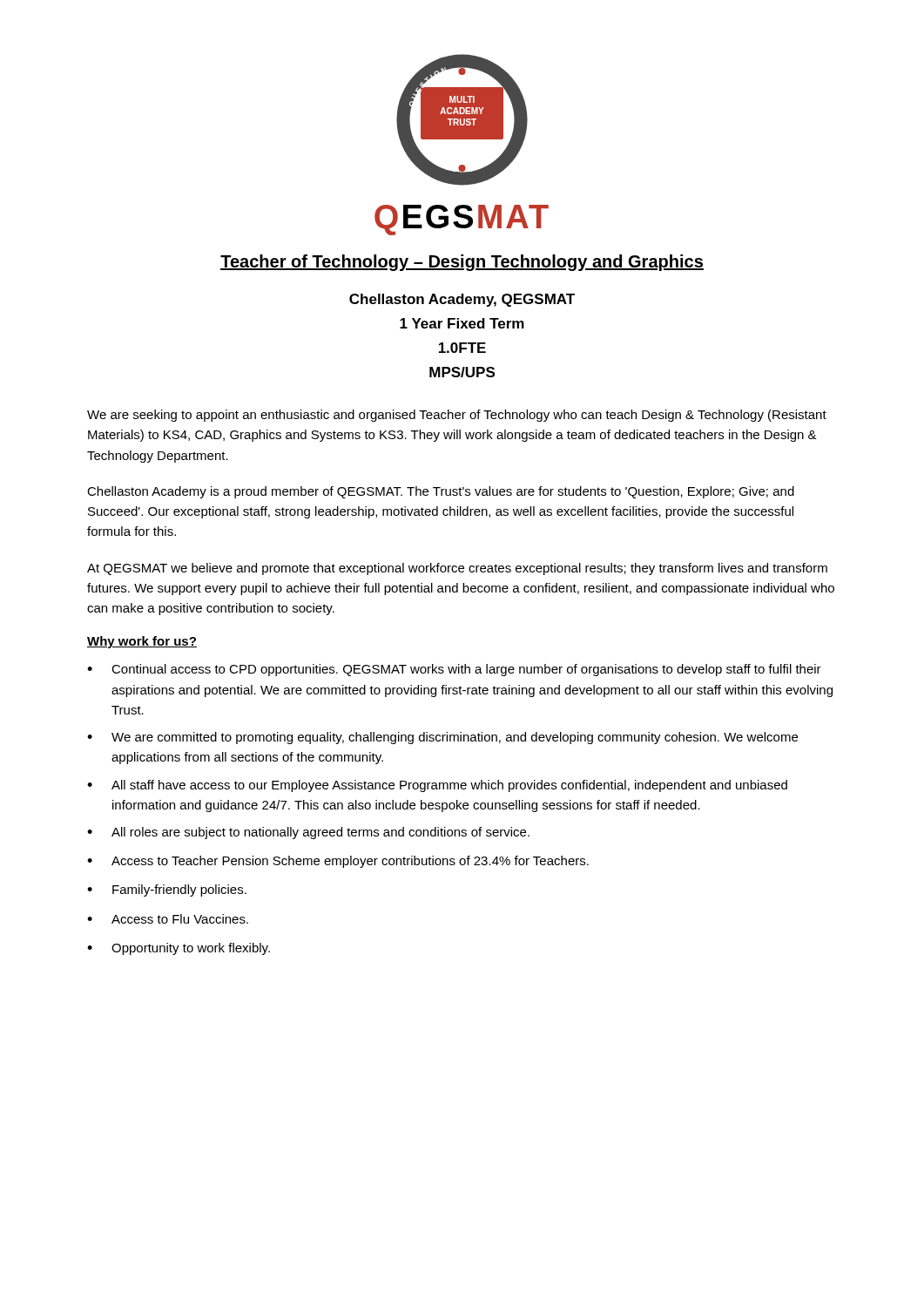Click the title that begins "Teacher of Technology –"
Image resolution: width=924 pixels, height=1307 pixels.
tap(462, 261)
